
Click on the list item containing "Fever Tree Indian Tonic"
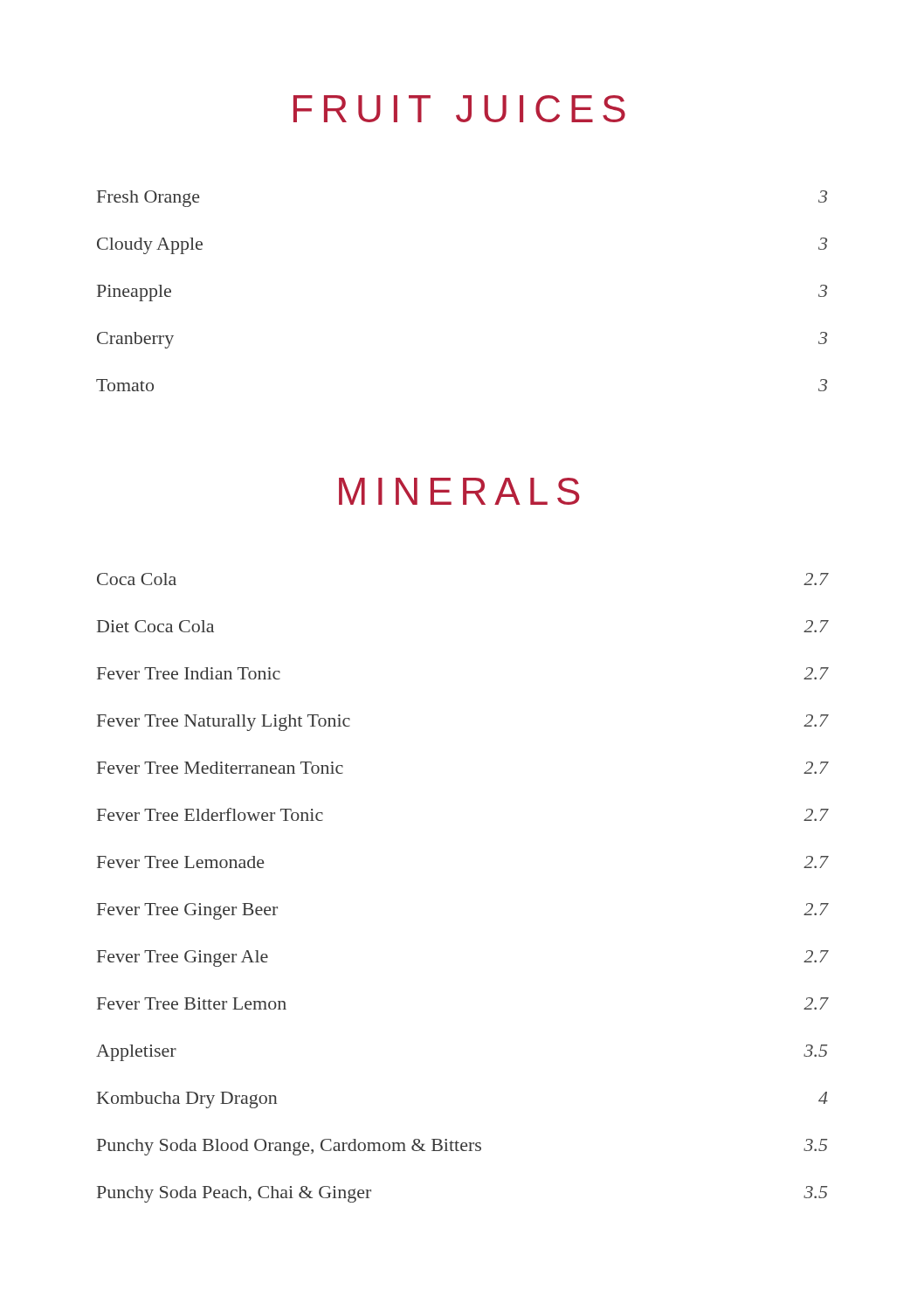(186, 673)
